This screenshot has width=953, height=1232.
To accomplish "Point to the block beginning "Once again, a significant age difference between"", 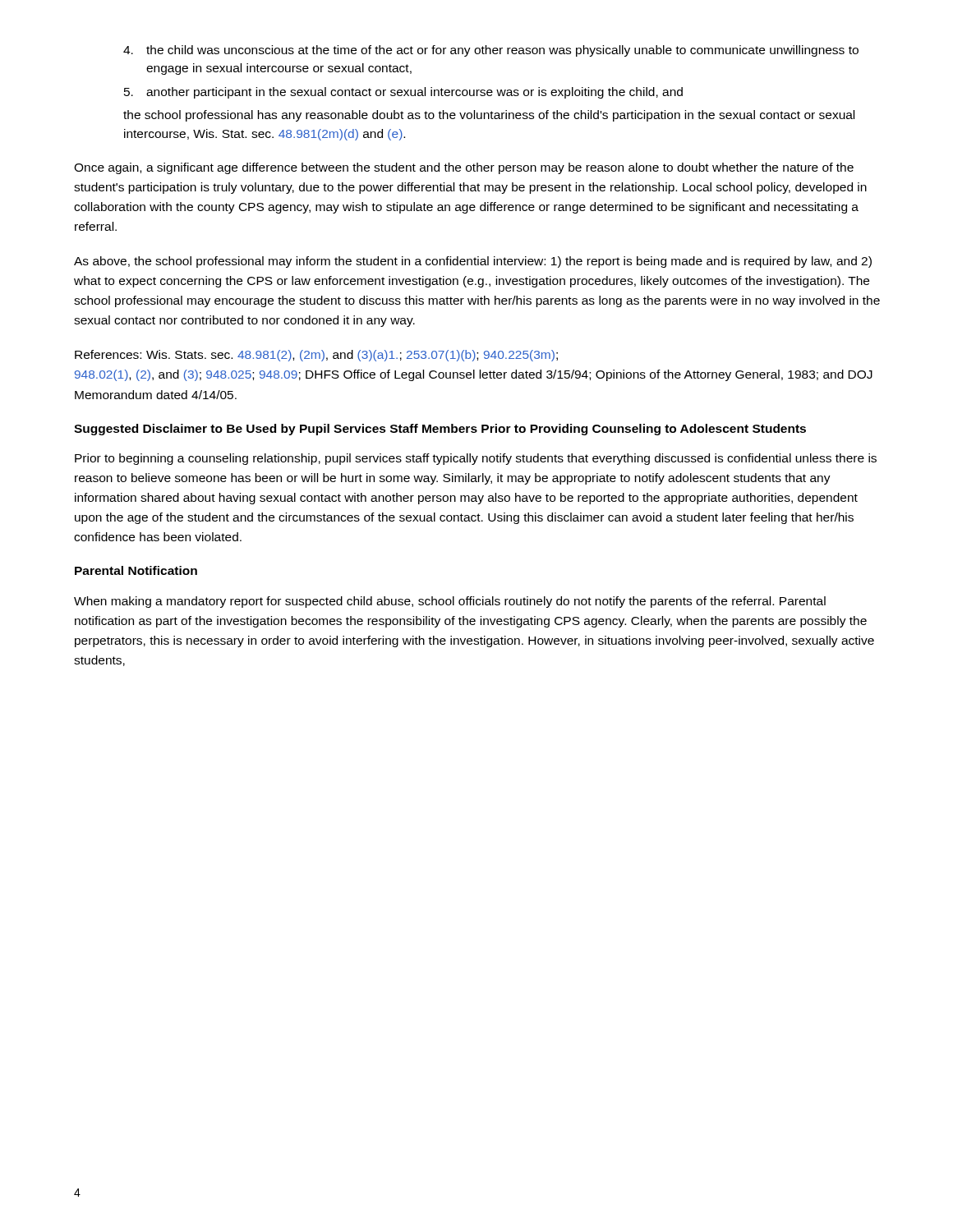I will (x=470, y=197).
